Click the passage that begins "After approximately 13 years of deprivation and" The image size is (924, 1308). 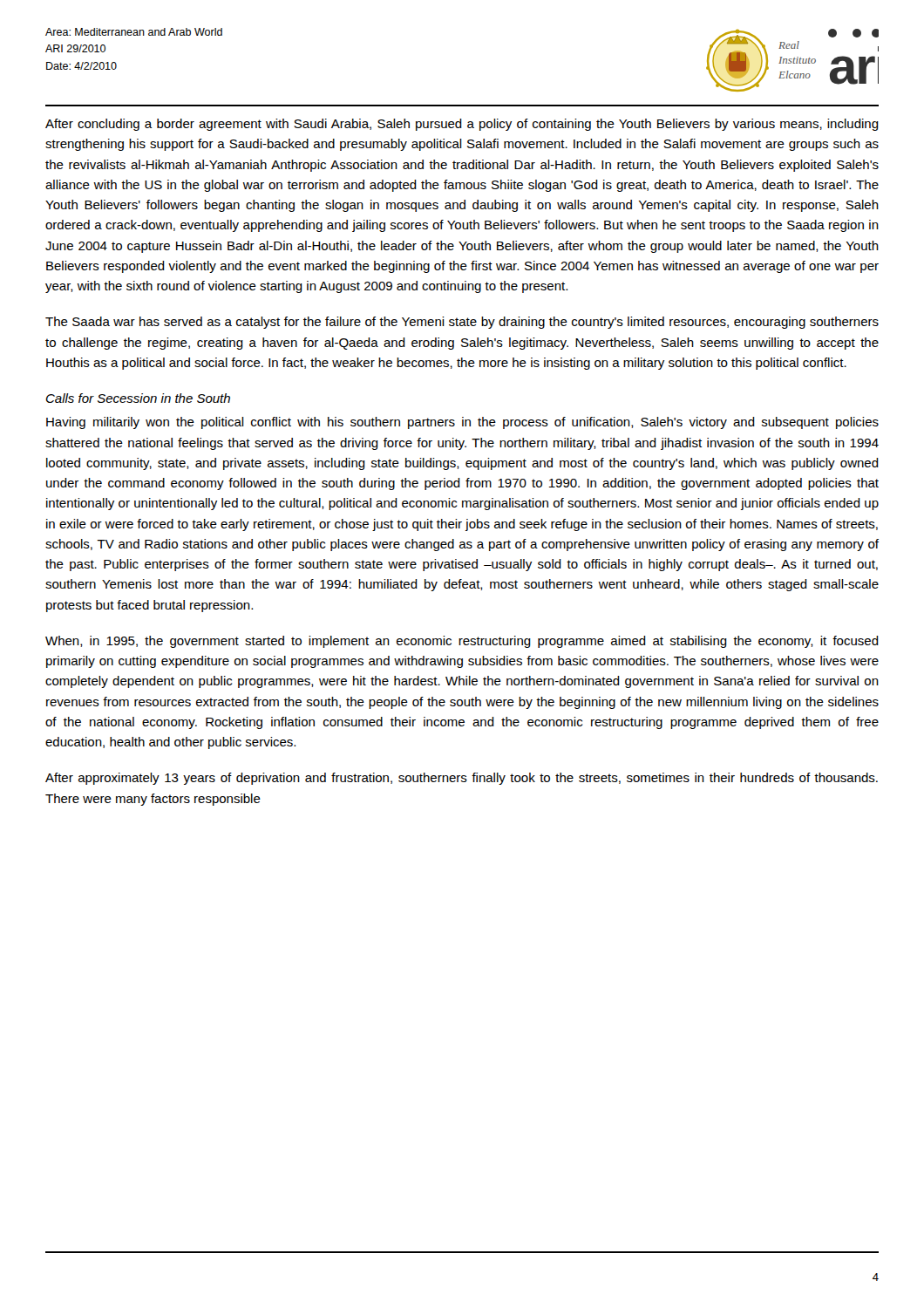462,788
